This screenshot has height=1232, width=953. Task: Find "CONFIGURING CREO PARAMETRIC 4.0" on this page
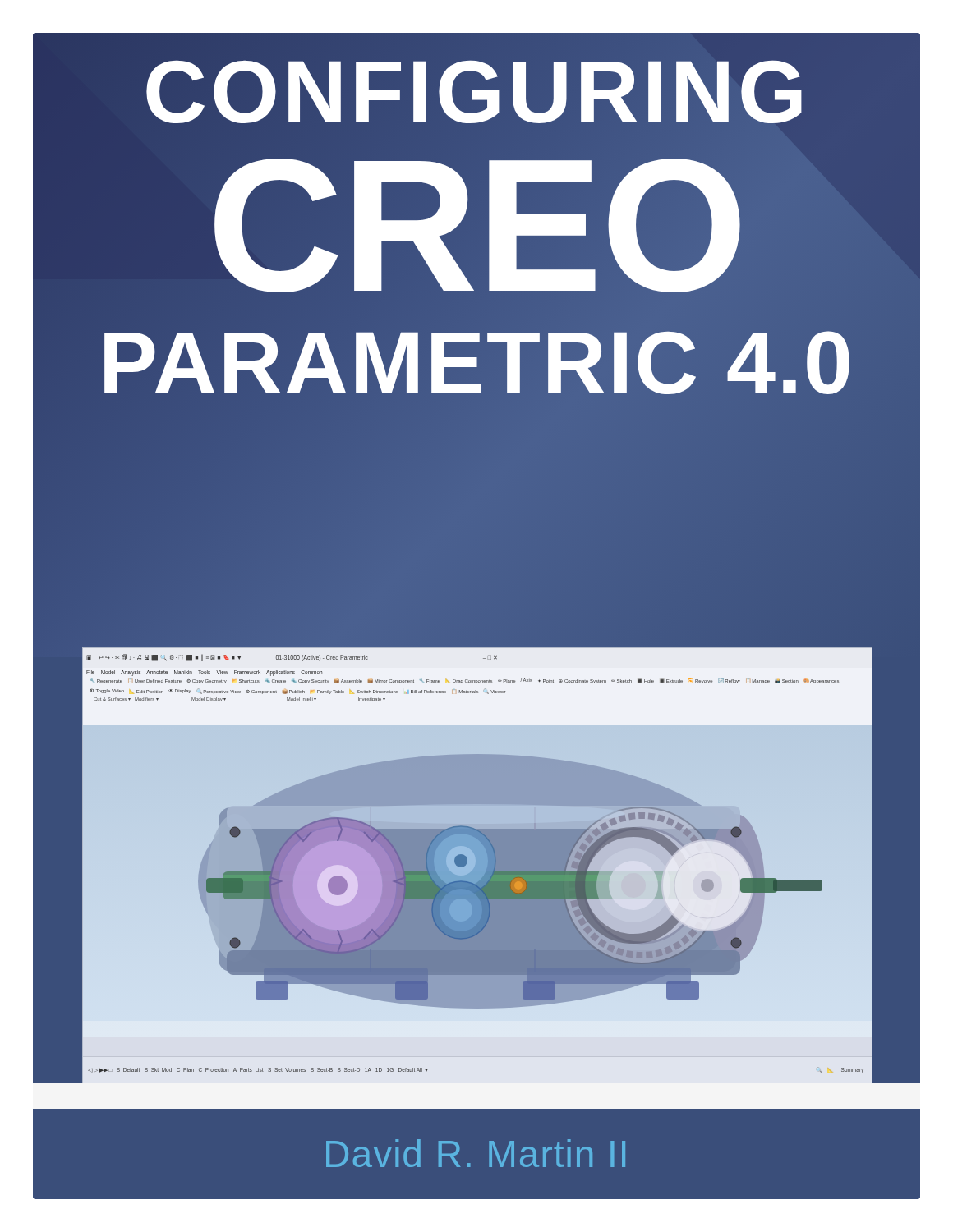(476, 228)
